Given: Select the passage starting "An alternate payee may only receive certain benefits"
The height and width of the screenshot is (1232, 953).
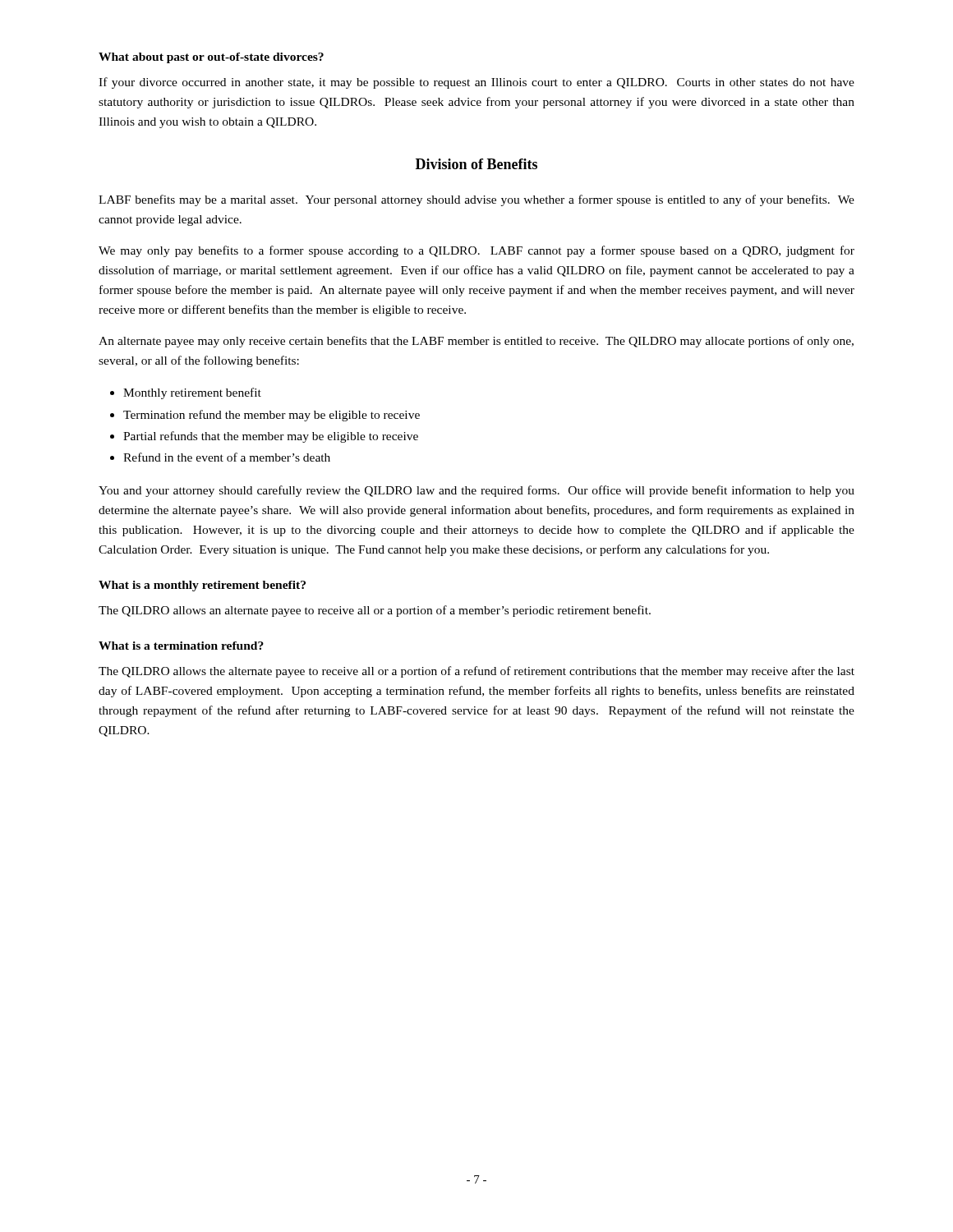Looking at the screenshot, I should (476, 351).
